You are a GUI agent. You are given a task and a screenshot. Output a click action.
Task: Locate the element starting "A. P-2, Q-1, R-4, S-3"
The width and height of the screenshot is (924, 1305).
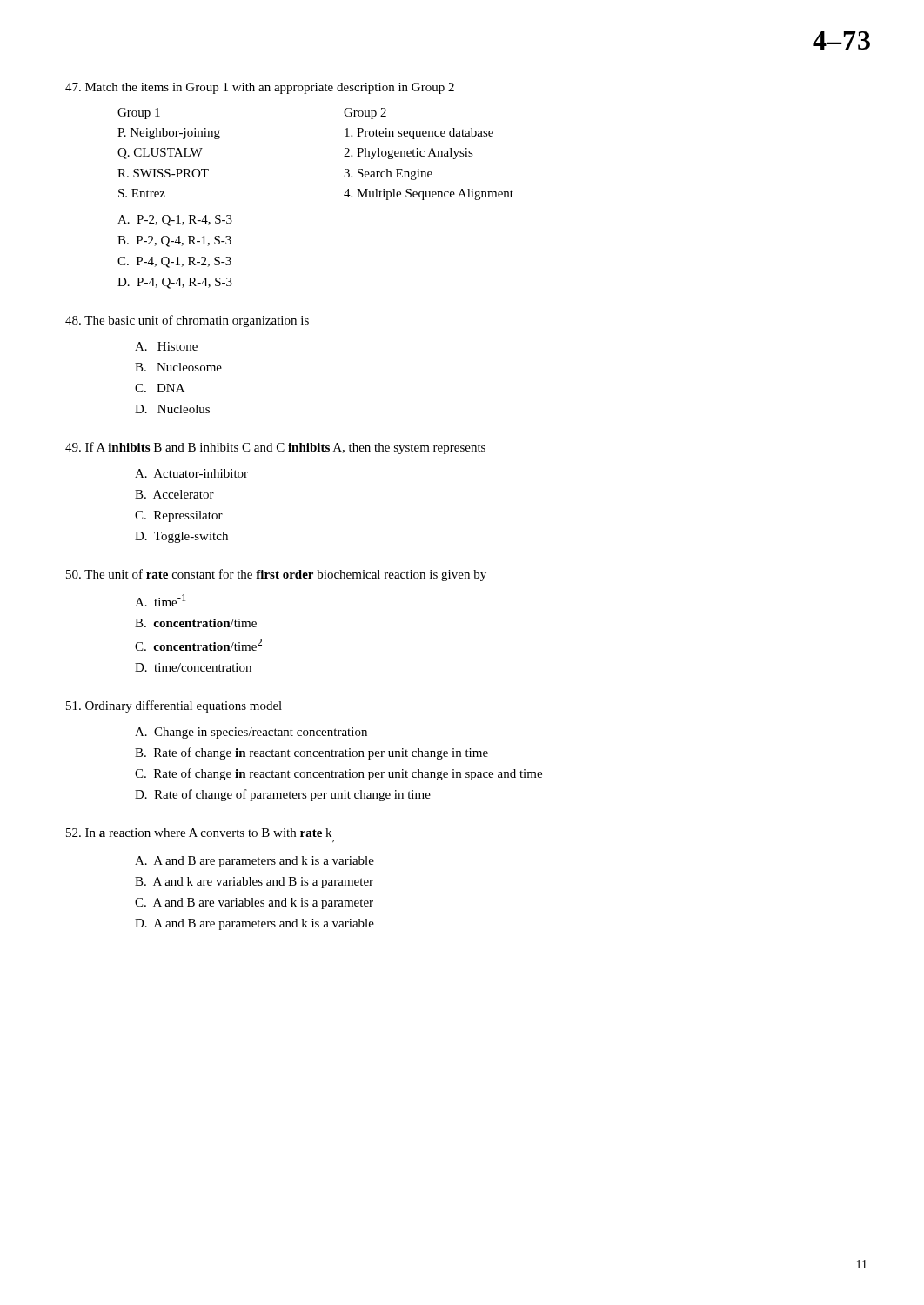pyautogui.click(x=175, y=219)
